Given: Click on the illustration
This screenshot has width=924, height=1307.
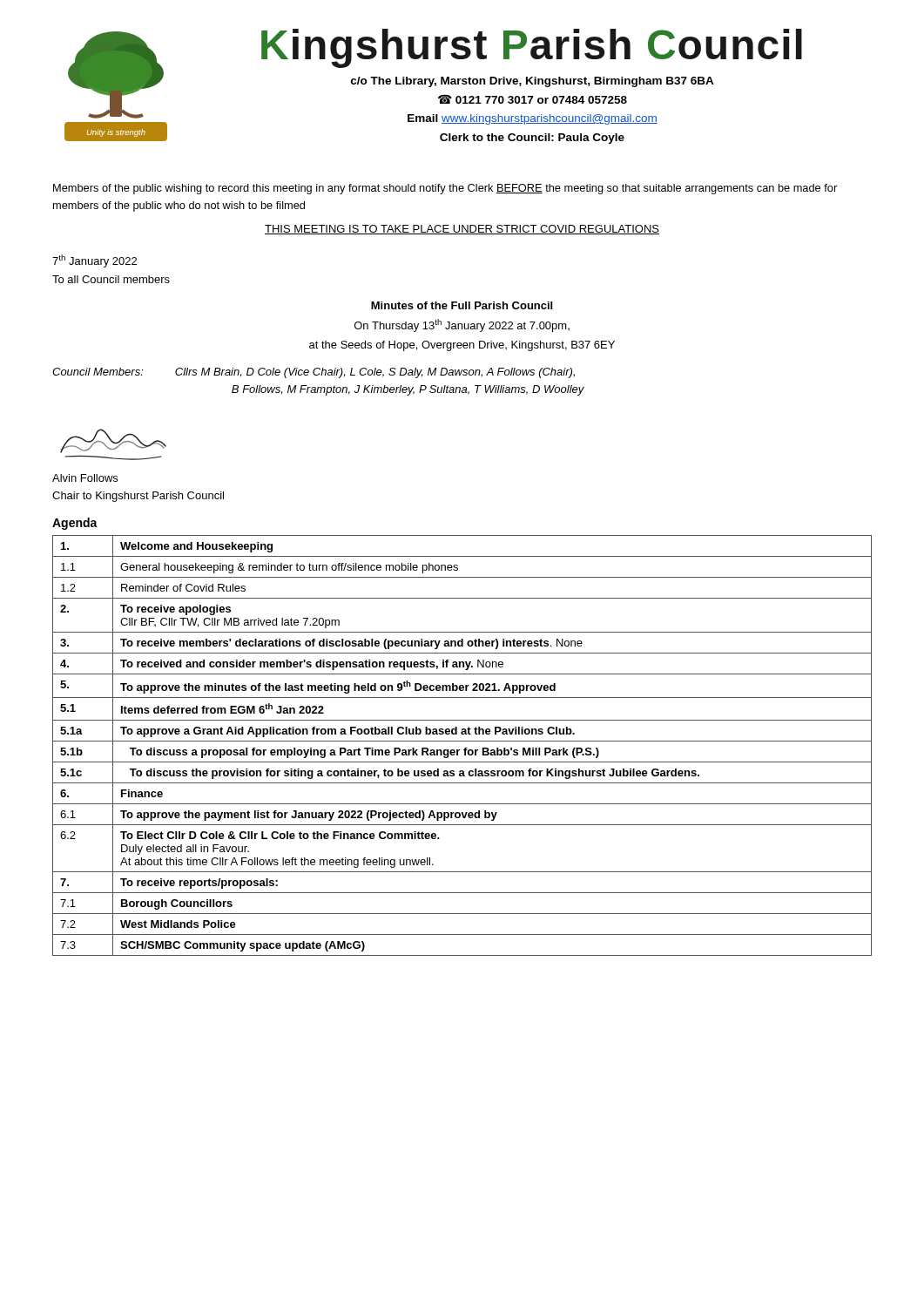Looking at the screenshot, I should (462, 441).
